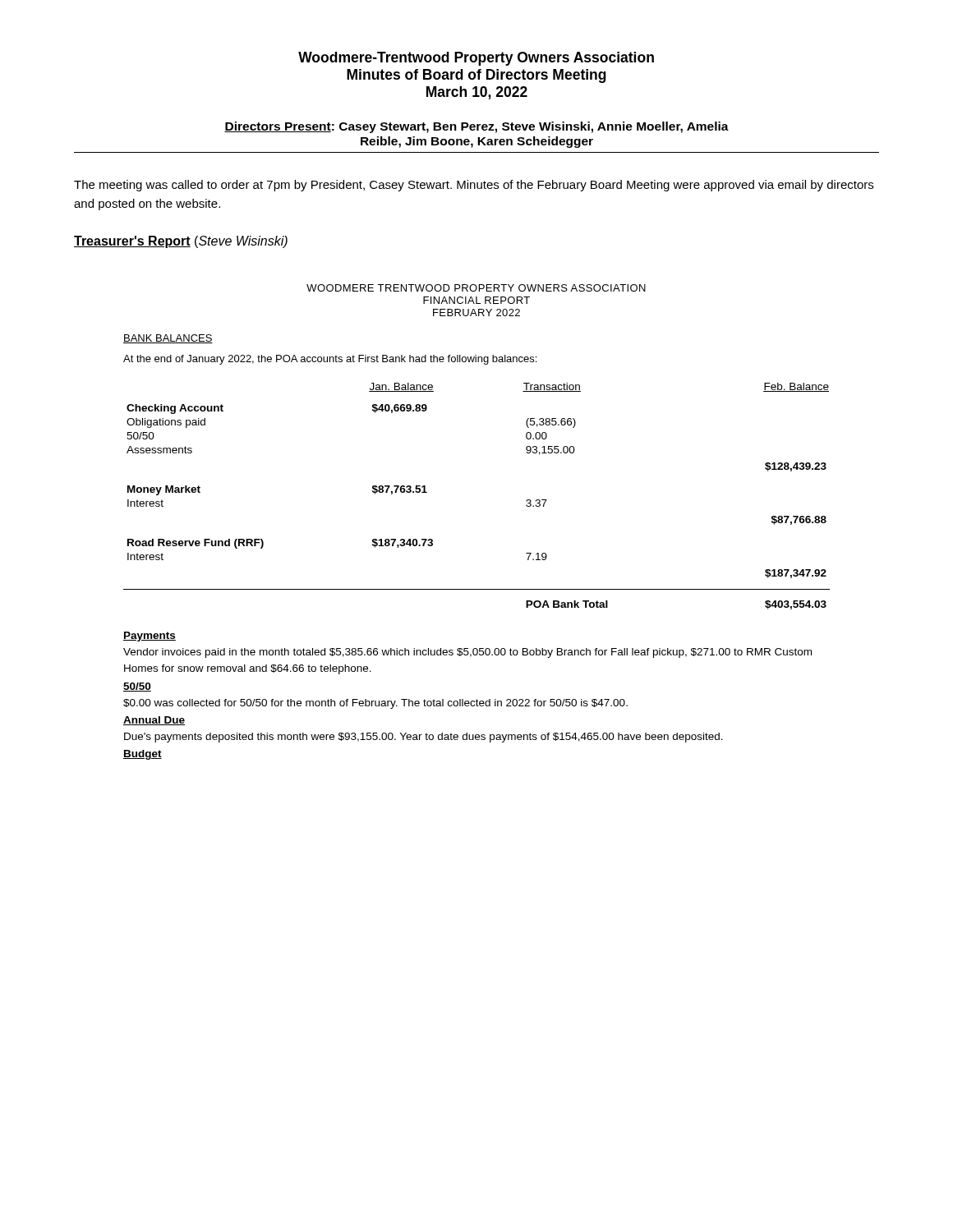The image size is (953, 1232).
Task: Select the title
Action: tap(476, 75)
